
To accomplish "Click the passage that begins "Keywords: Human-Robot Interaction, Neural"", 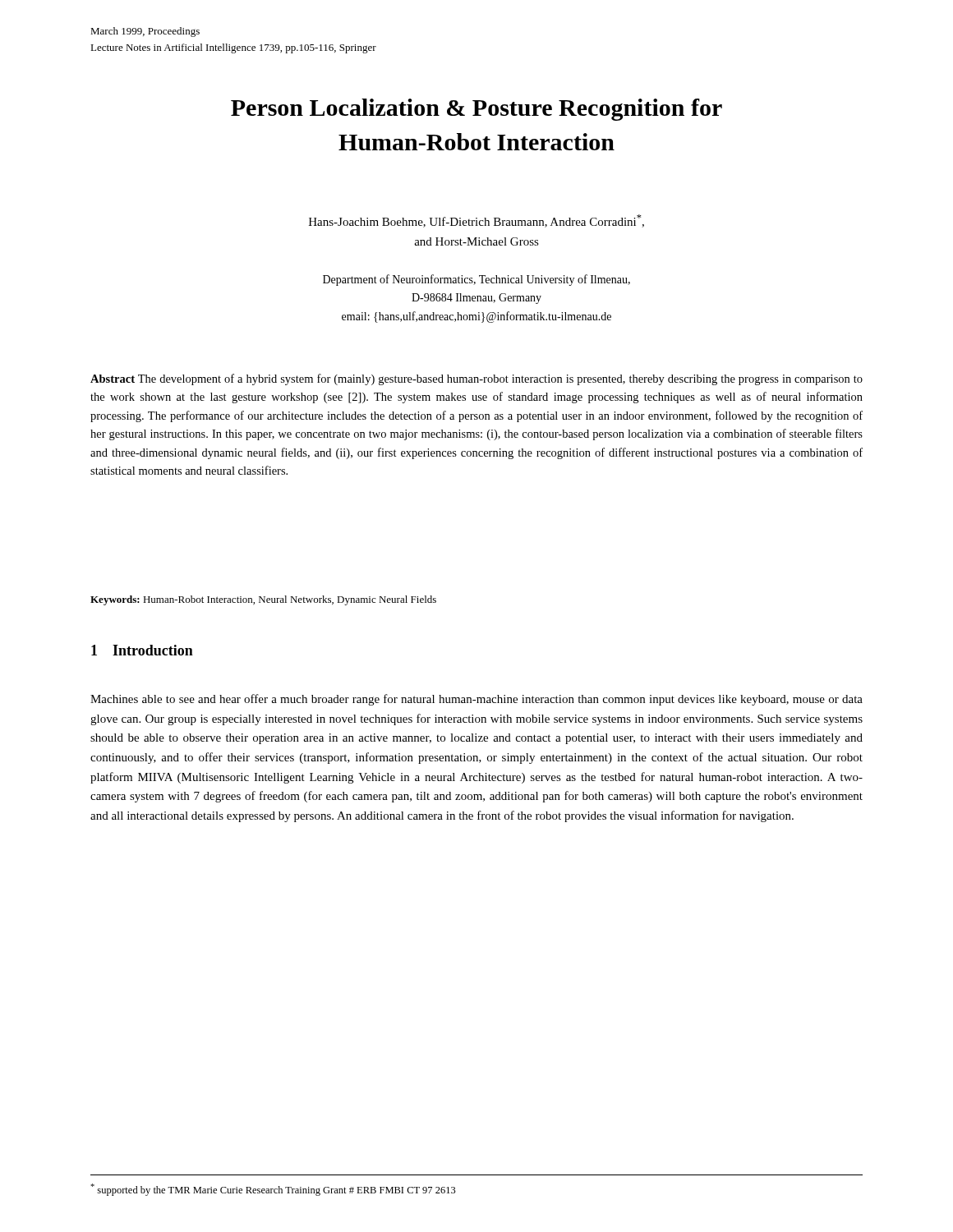I will 263,599.
